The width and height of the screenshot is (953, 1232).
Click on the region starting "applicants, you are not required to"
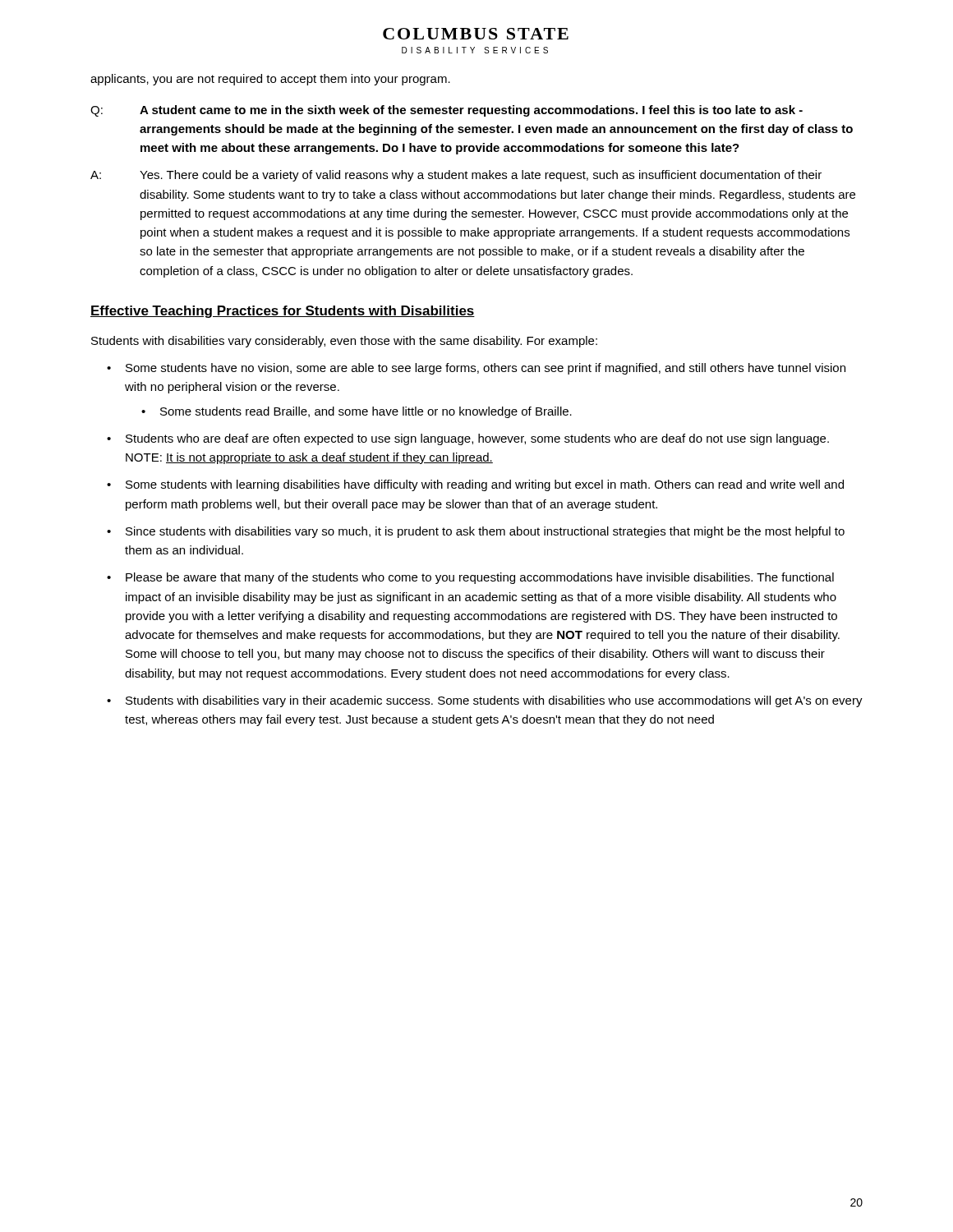point(271,78)
